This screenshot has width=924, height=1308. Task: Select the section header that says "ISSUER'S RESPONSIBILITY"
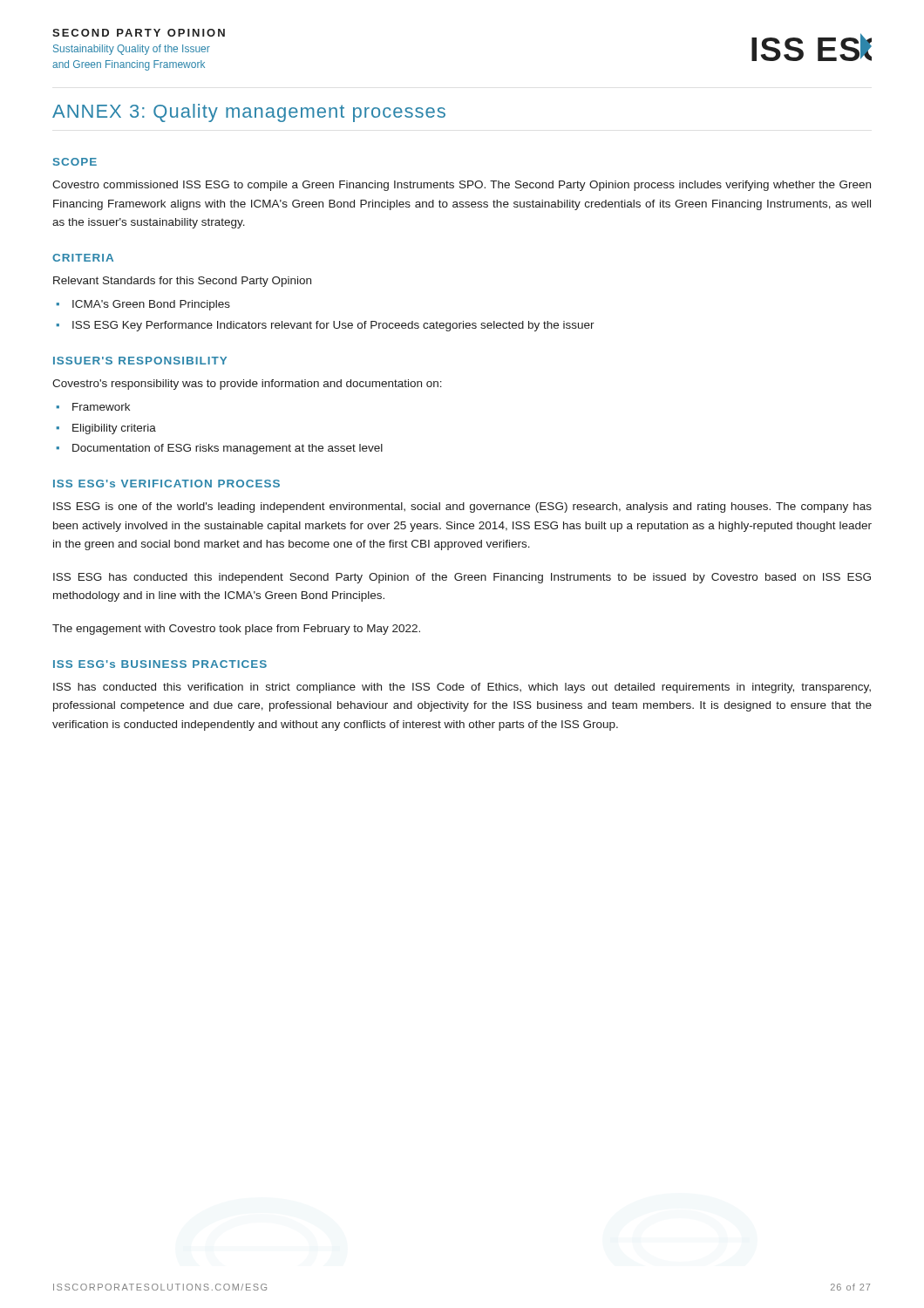pos(140,360)
